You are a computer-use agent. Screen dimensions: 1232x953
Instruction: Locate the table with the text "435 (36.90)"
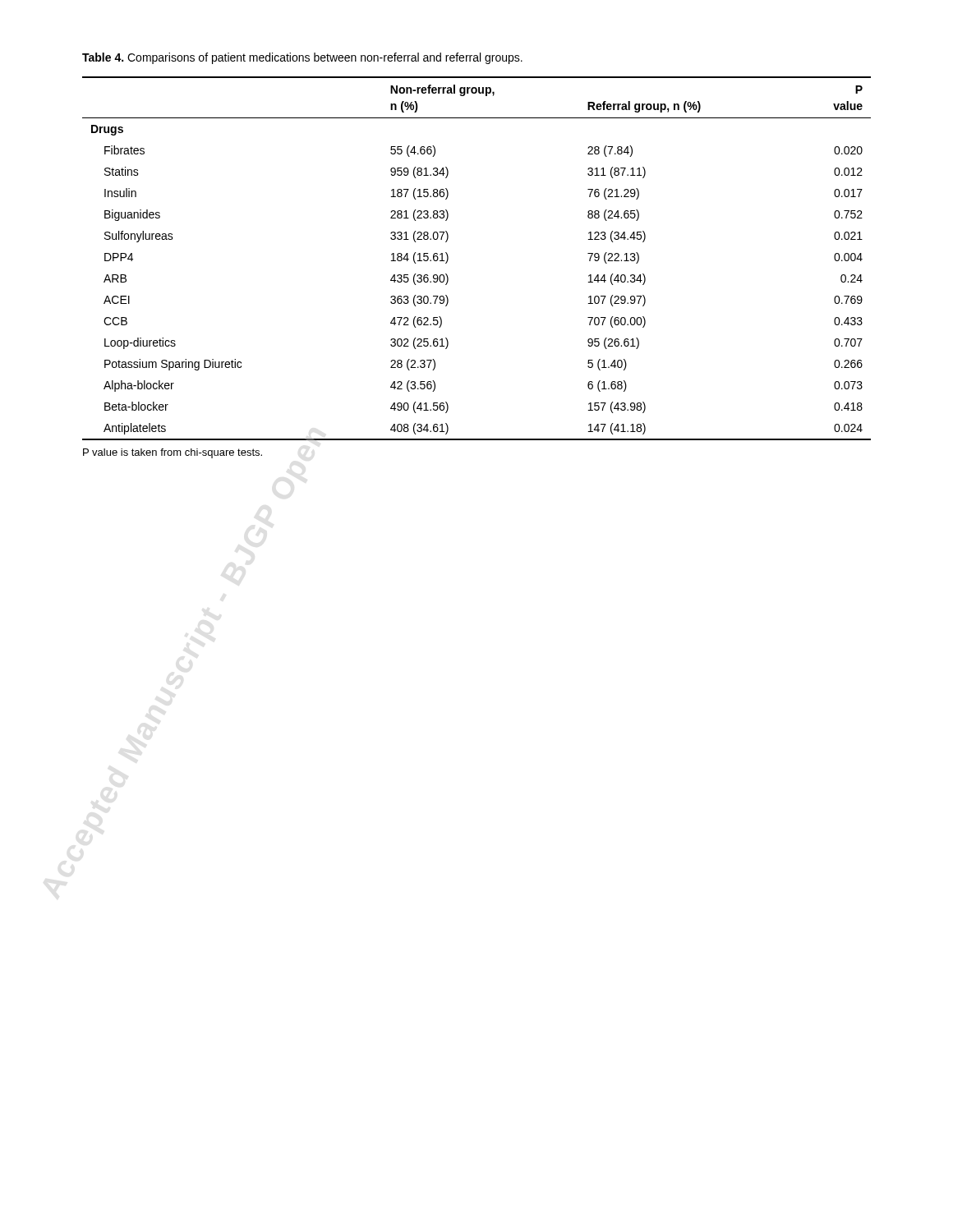tap(476, 258)
